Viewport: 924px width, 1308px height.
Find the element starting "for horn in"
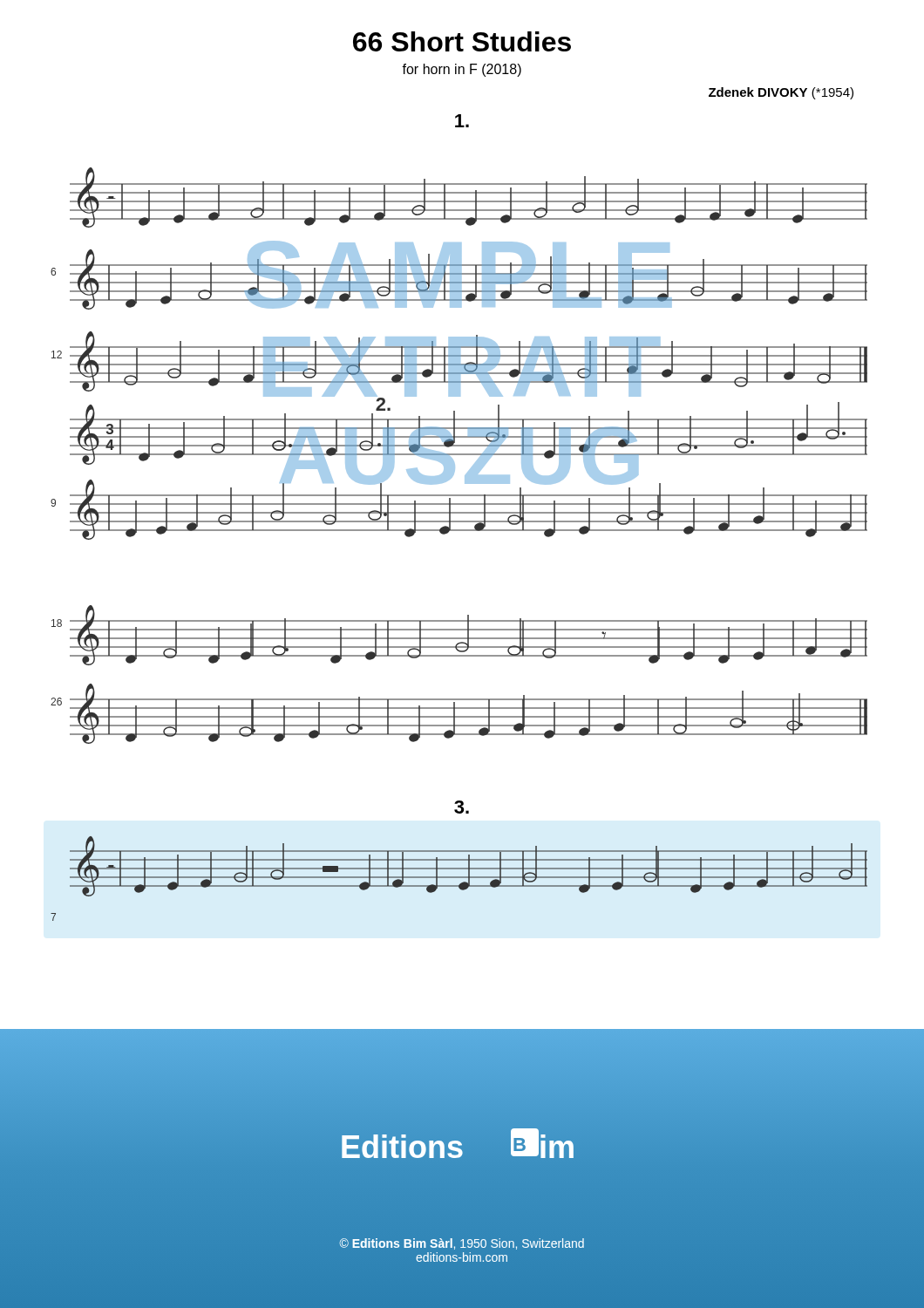point(462,69)
